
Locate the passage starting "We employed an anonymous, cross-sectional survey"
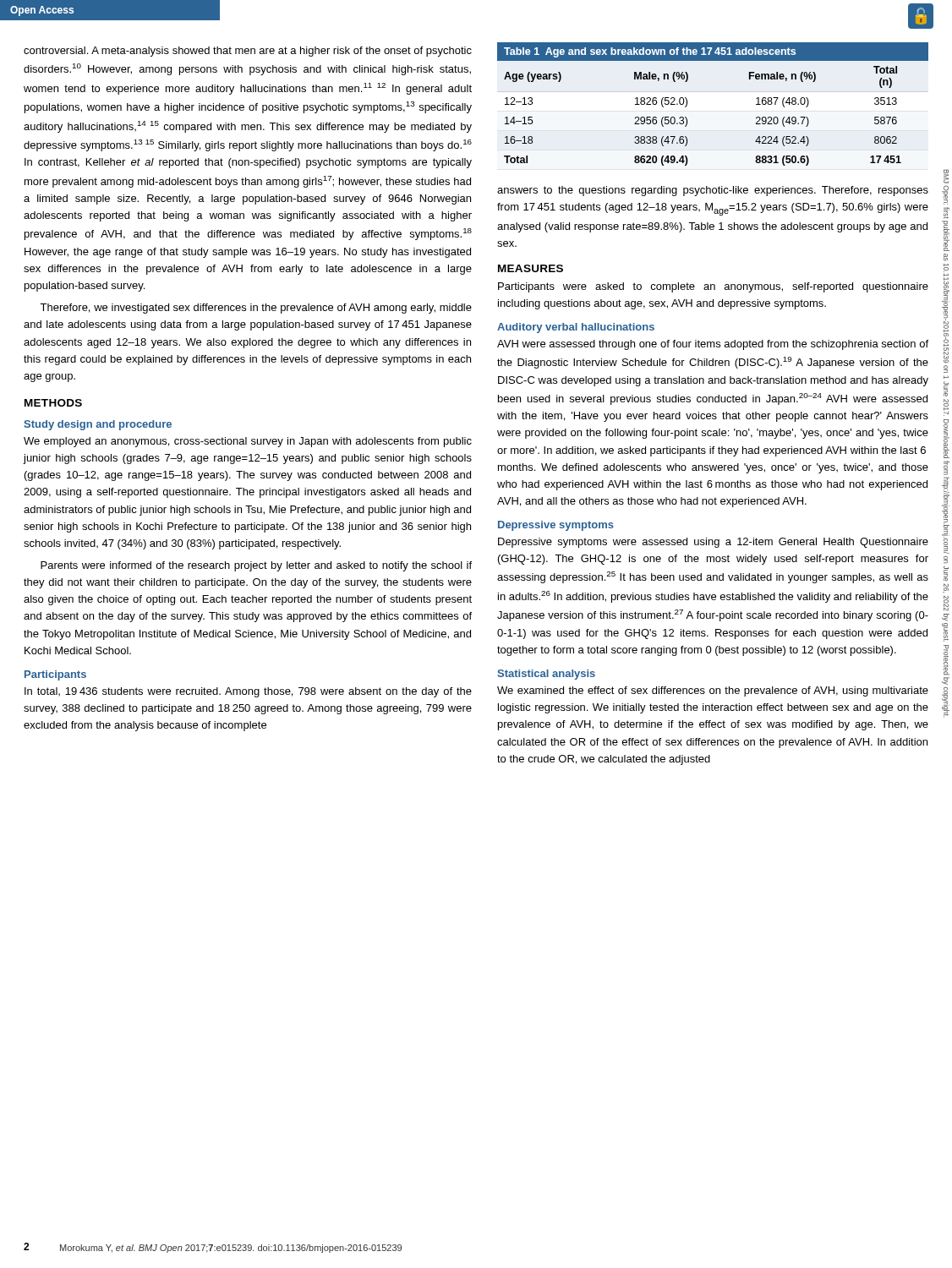point(248,546)
